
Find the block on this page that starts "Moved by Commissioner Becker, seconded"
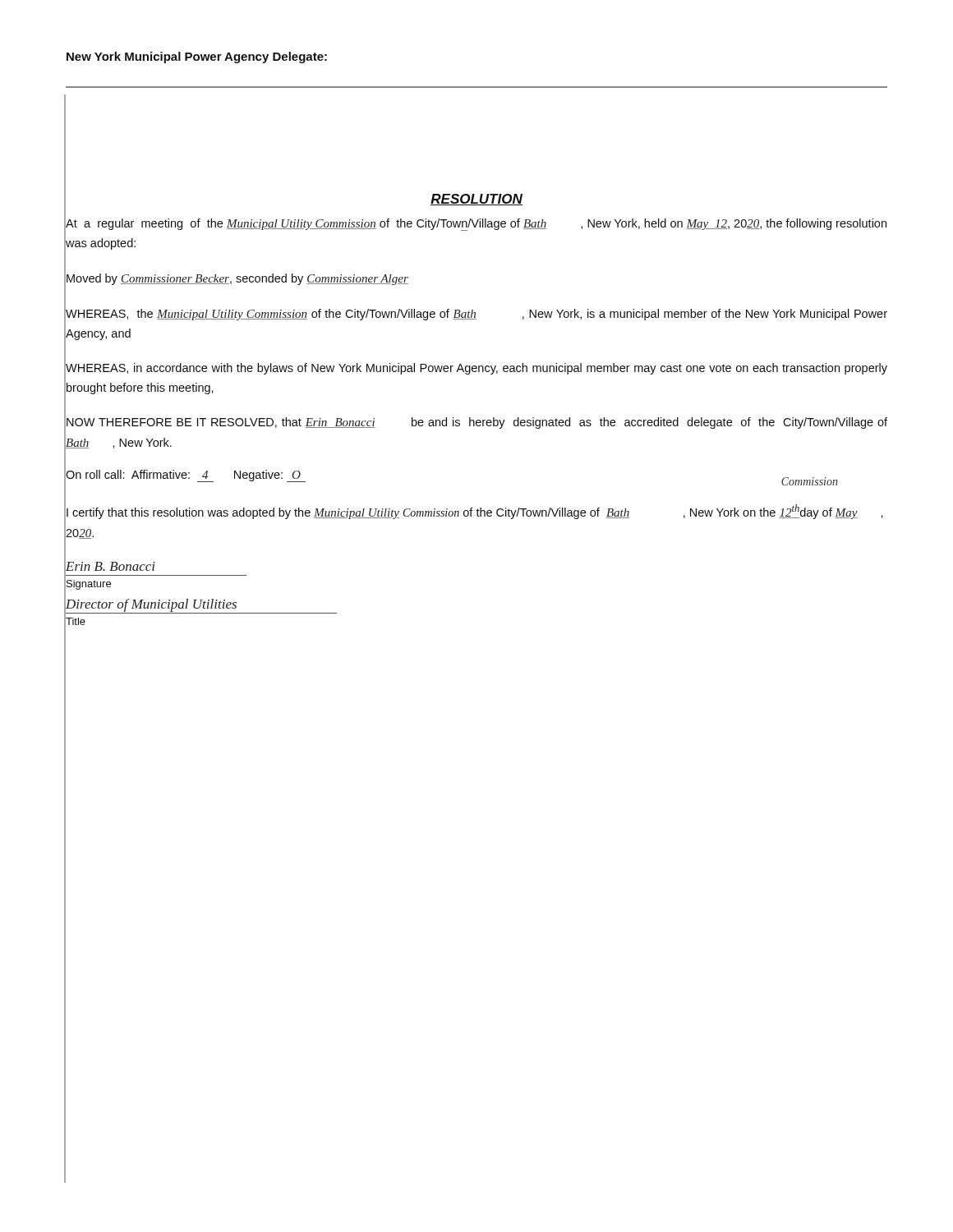[x=237, y=278]
